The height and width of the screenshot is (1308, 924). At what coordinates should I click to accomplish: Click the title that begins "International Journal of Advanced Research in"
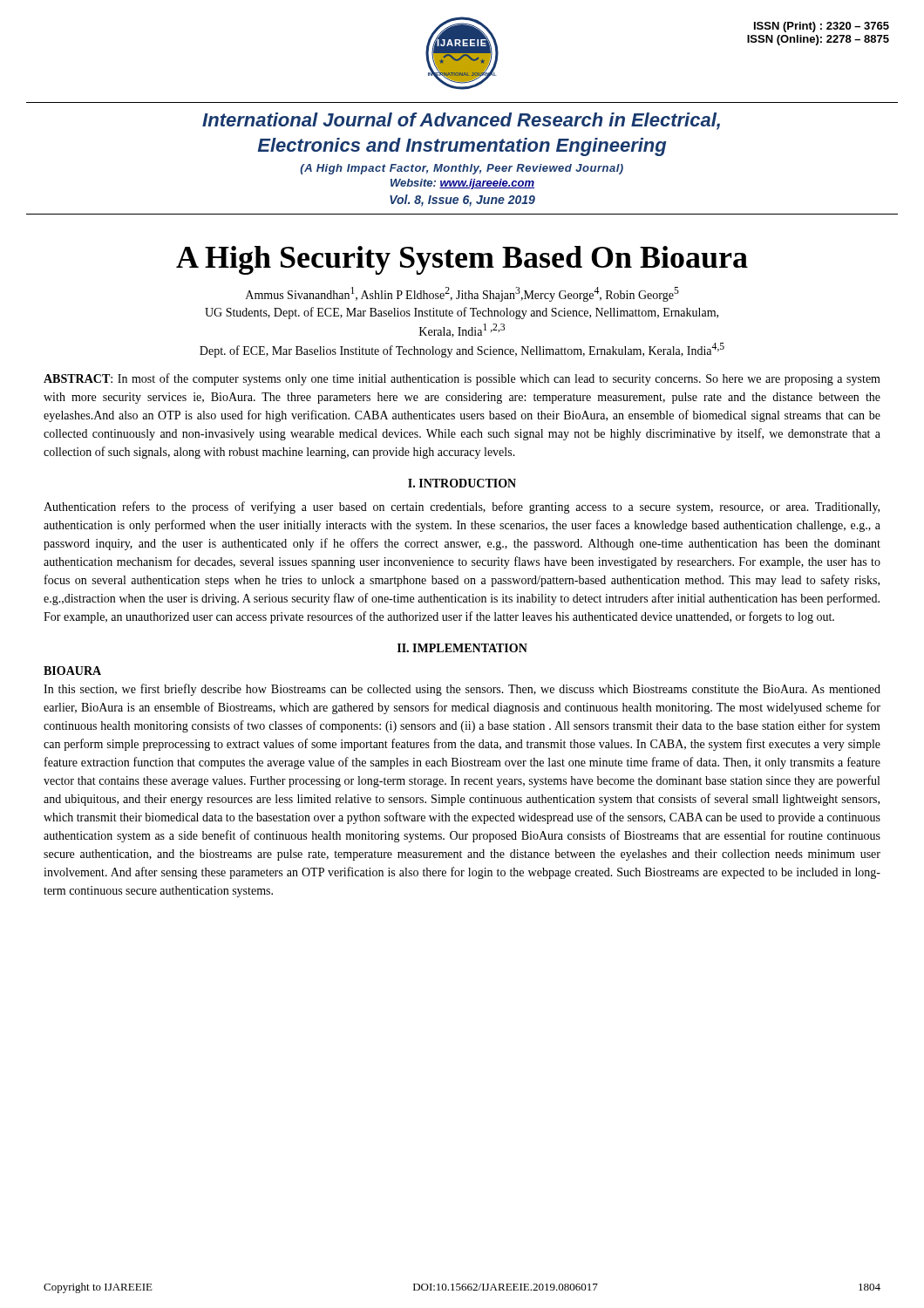click(462, 132)
